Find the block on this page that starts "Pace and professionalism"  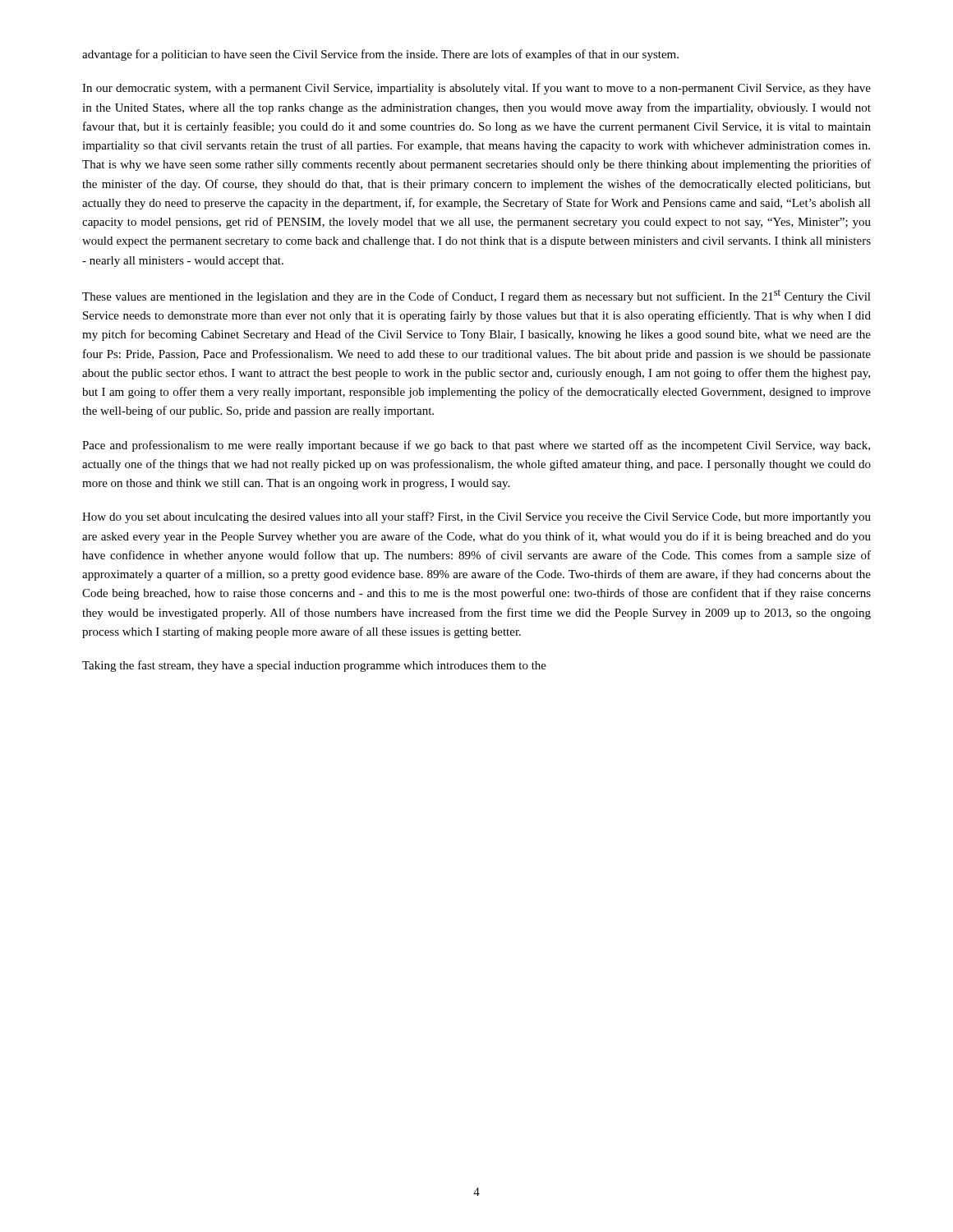point(476,464)
